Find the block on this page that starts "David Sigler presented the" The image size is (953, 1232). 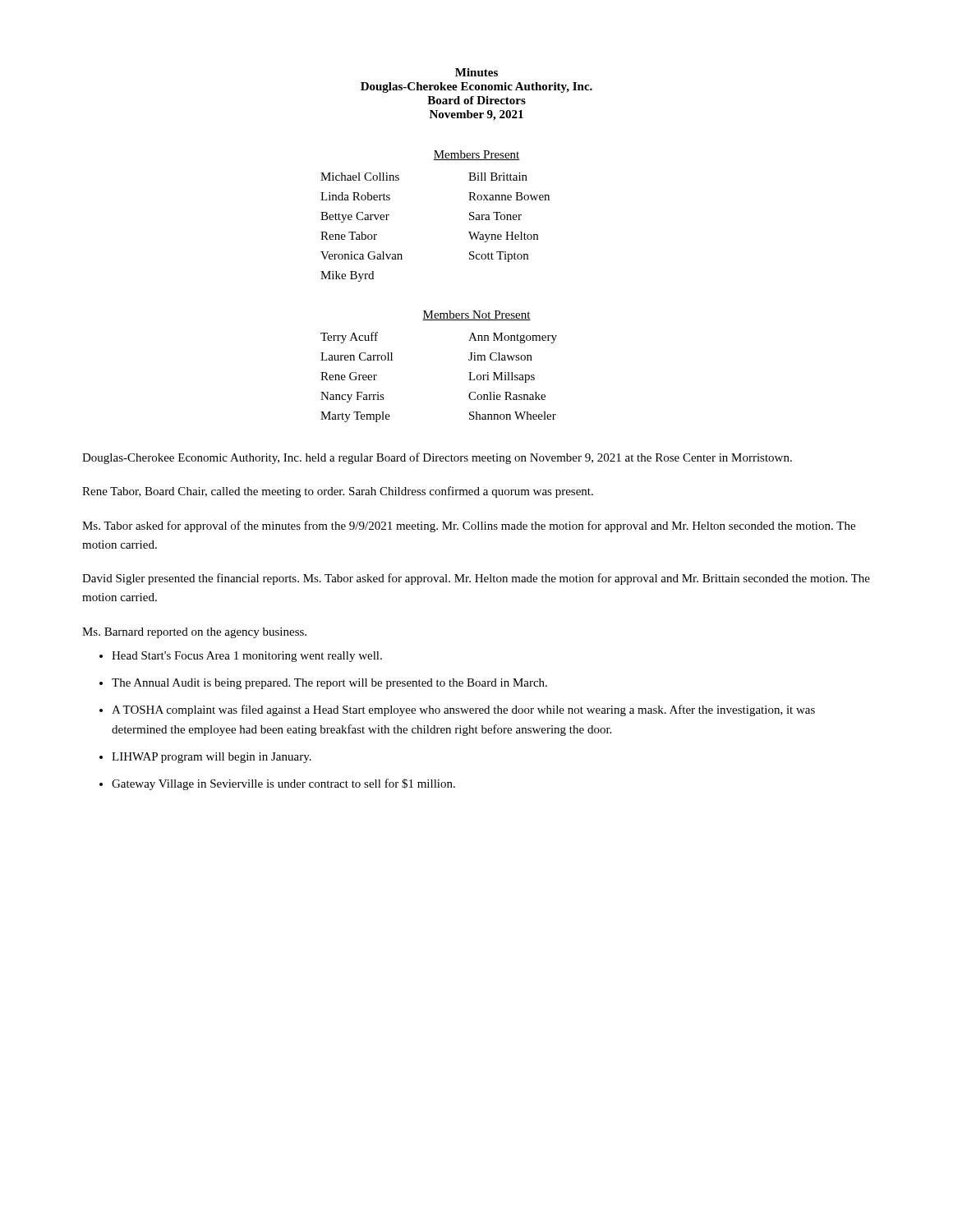[476, 588]
